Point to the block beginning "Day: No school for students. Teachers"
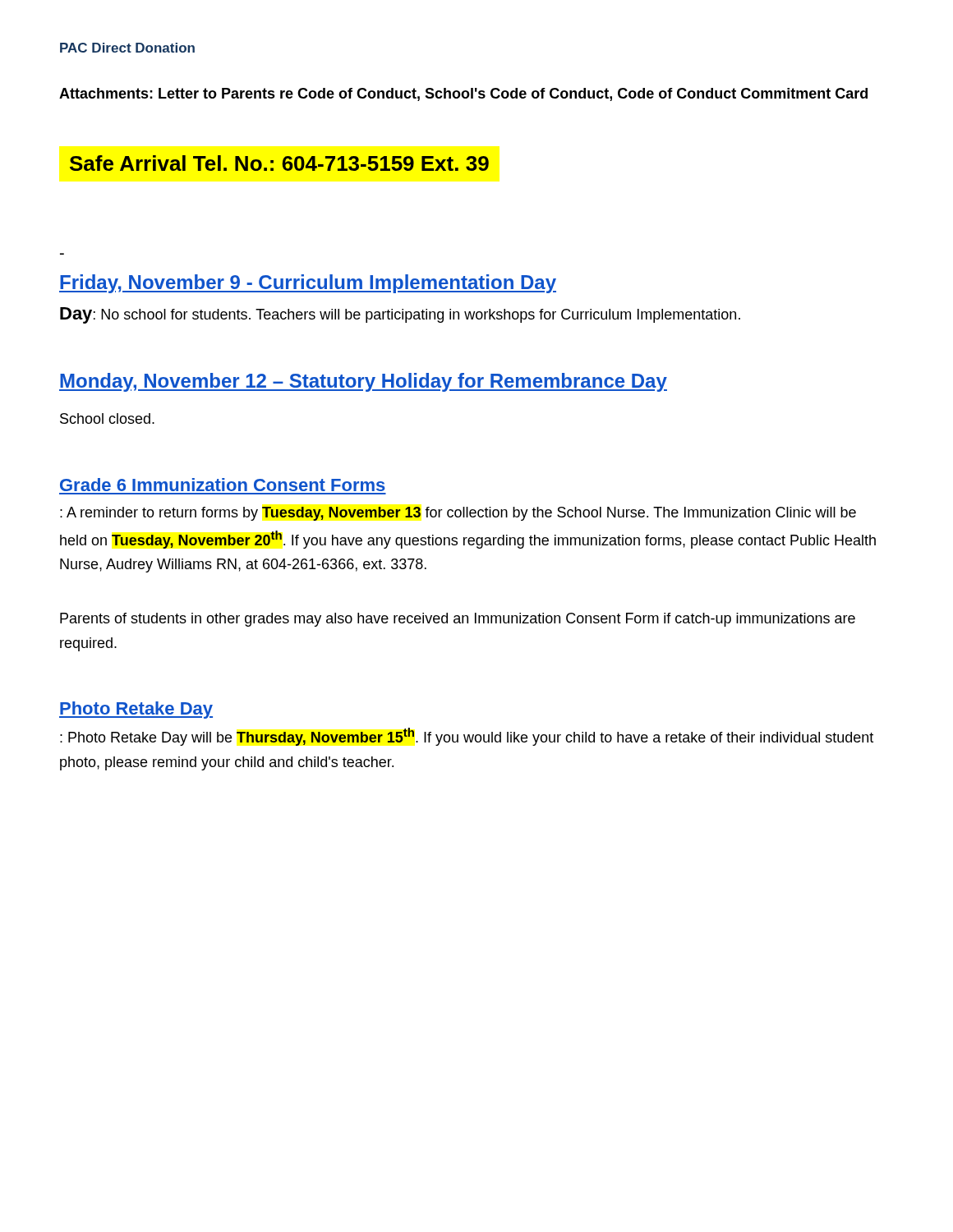The height and width of the screenshot is (1232, 953). 400,313
